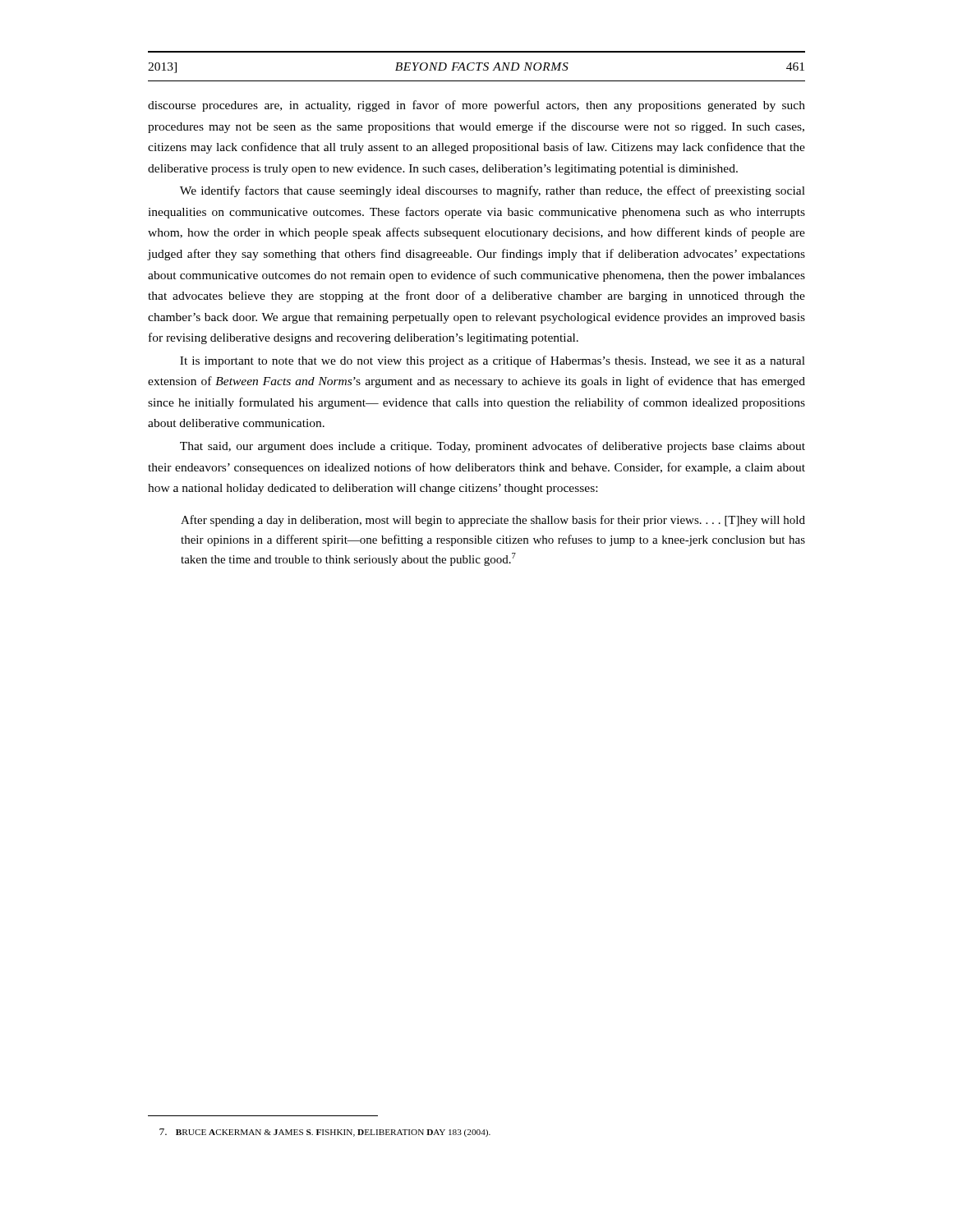Find the block on this page that starts "discourse procedures are, in actuality, rigged in favor"

click(x=476, y=136)
